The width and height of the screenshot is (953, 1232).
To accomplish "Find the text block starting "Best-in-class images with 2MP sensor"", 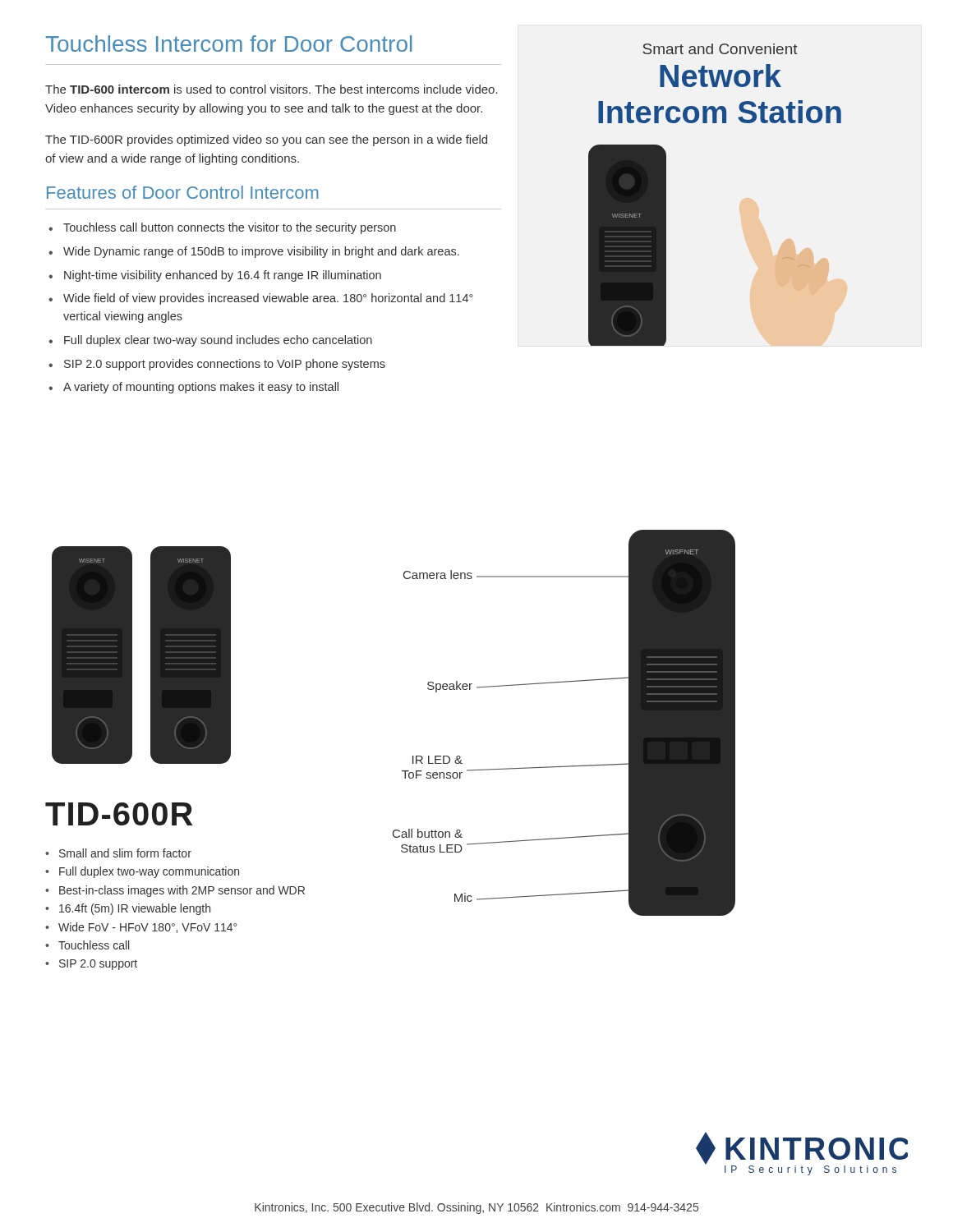I will [182, 890].
